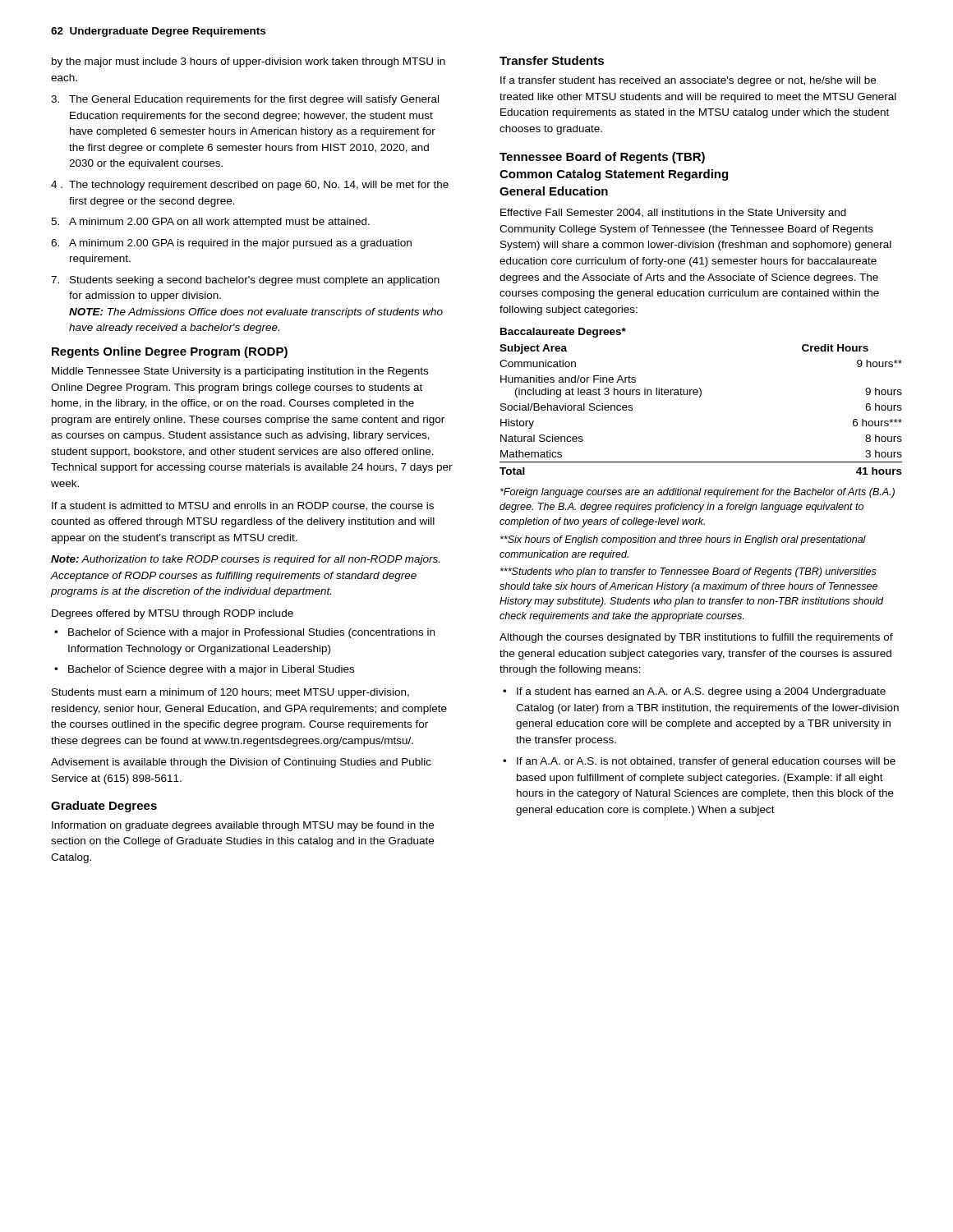This screenshot has height=1232, width=953.
Task: Find the text block with the text "by the major"
Action: tap(248, 69)
